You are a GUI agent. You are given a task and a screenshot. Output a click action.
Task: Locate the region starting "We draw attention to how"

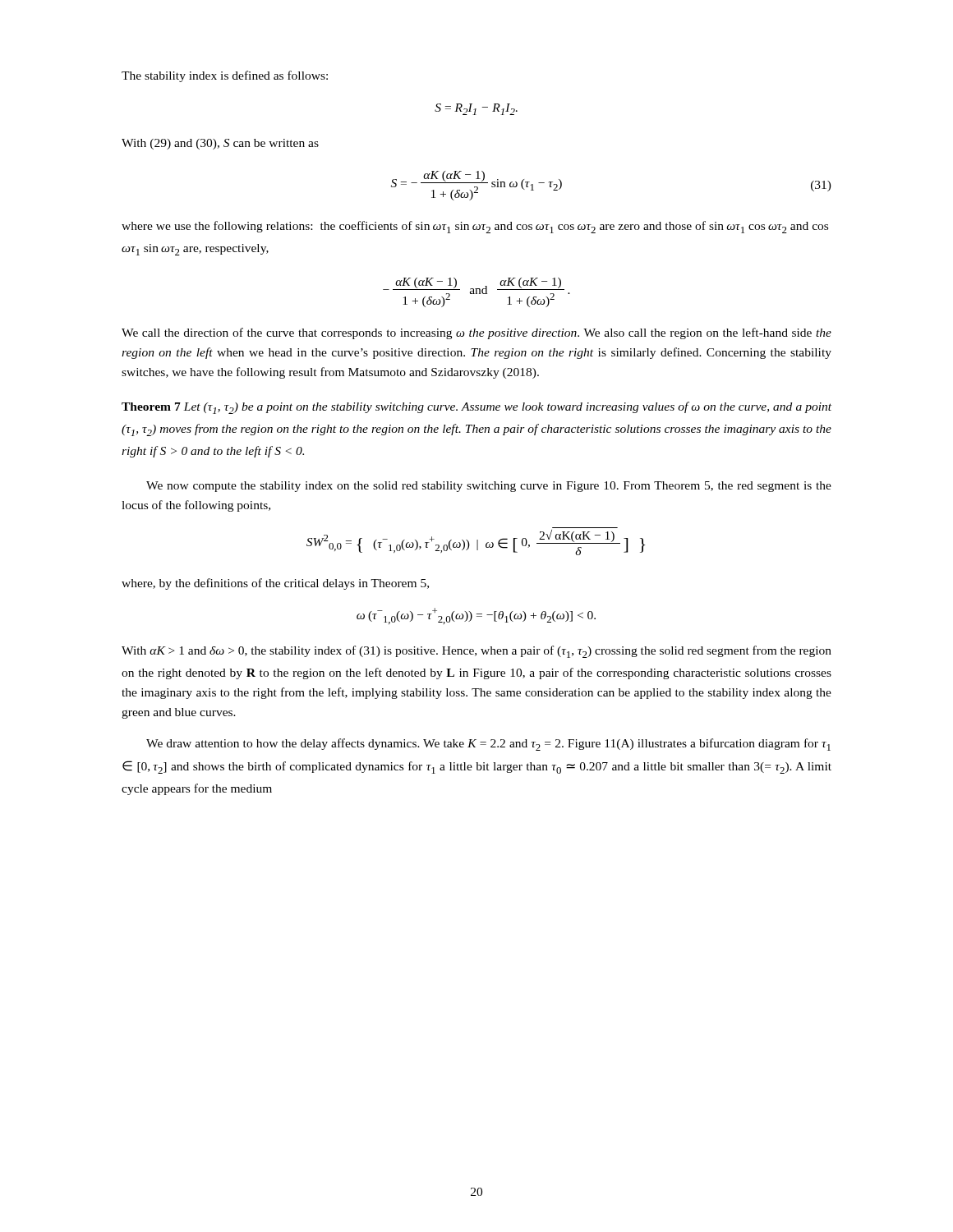(476, 766)
